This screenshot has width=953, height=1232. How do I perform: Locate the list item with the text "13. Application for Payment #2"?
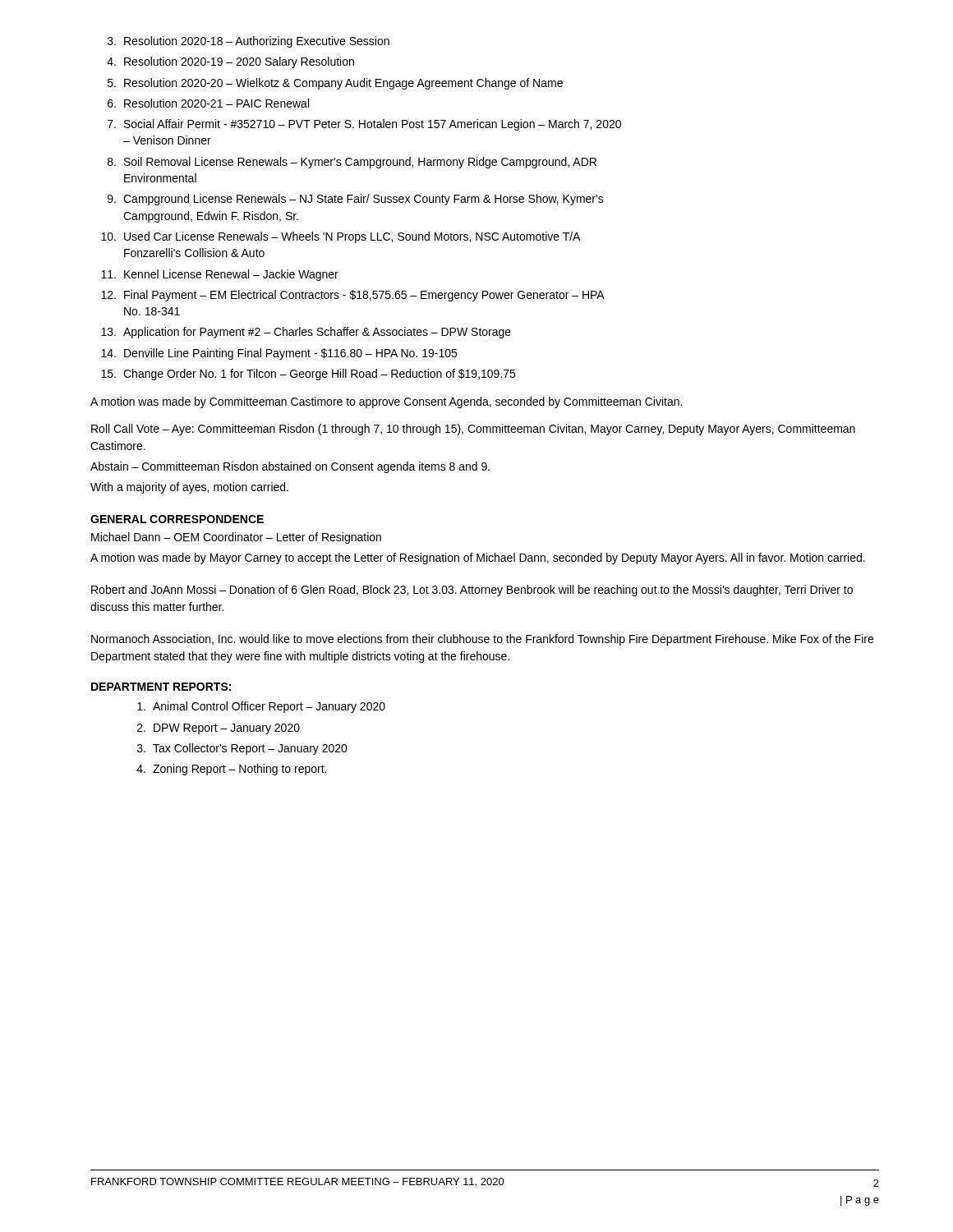[x=301, y=332]
